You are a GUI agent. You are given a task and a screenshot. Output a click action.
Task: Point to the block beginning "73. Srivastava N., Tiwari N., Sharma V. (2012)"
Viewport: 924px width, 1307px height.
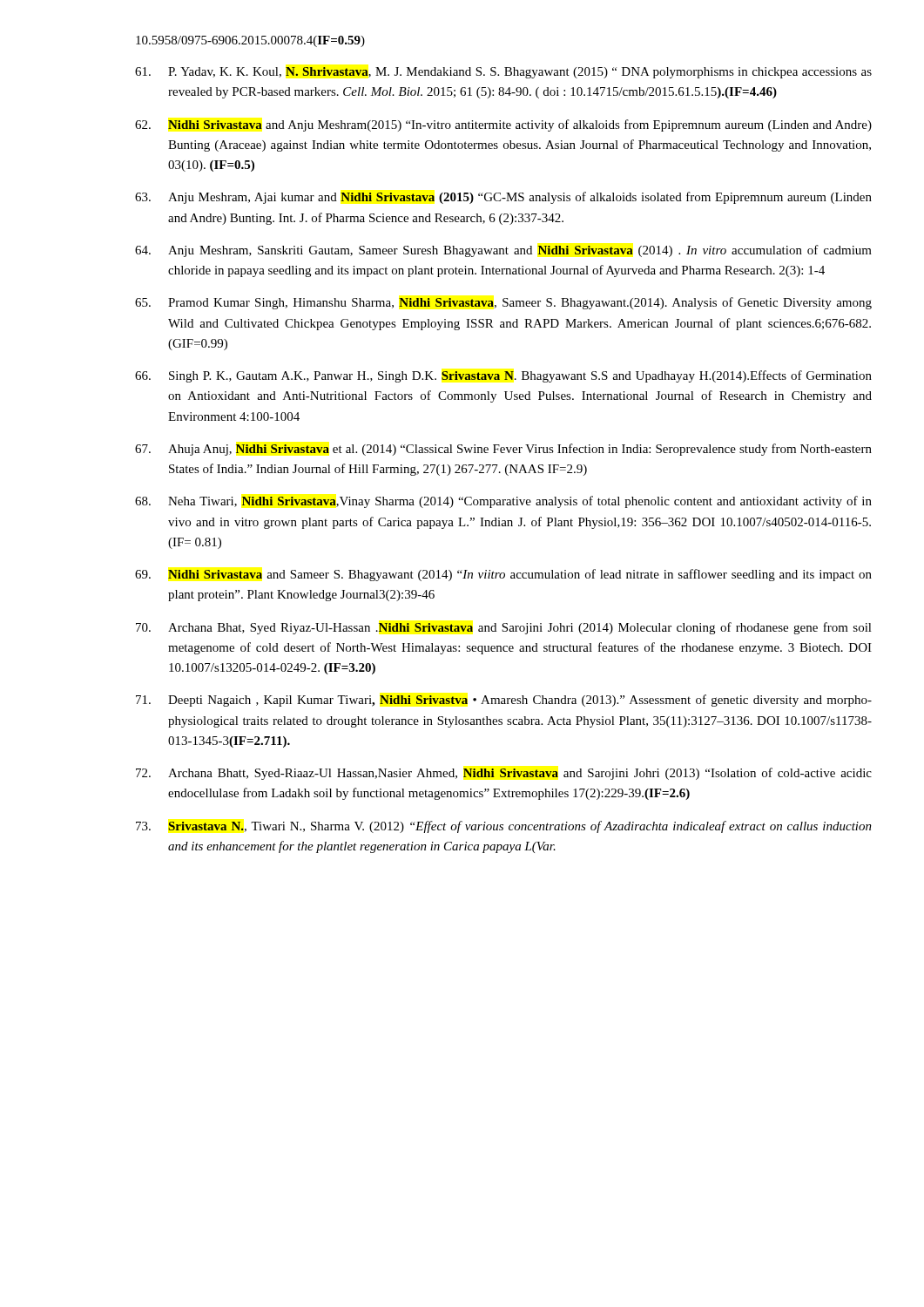point(503,836)
